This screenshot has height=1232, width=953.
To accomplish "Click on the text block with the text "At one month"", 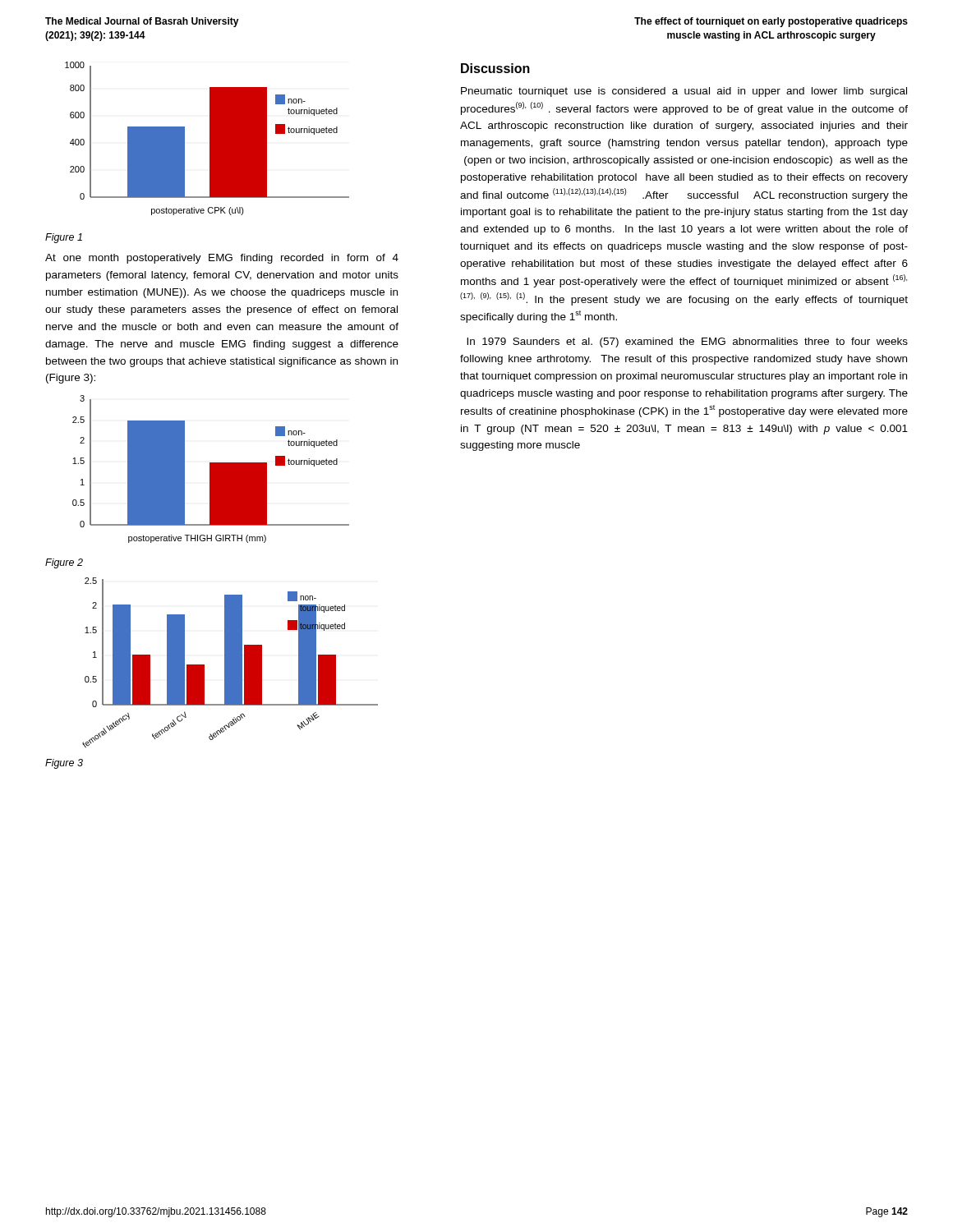I will [222, 318].
